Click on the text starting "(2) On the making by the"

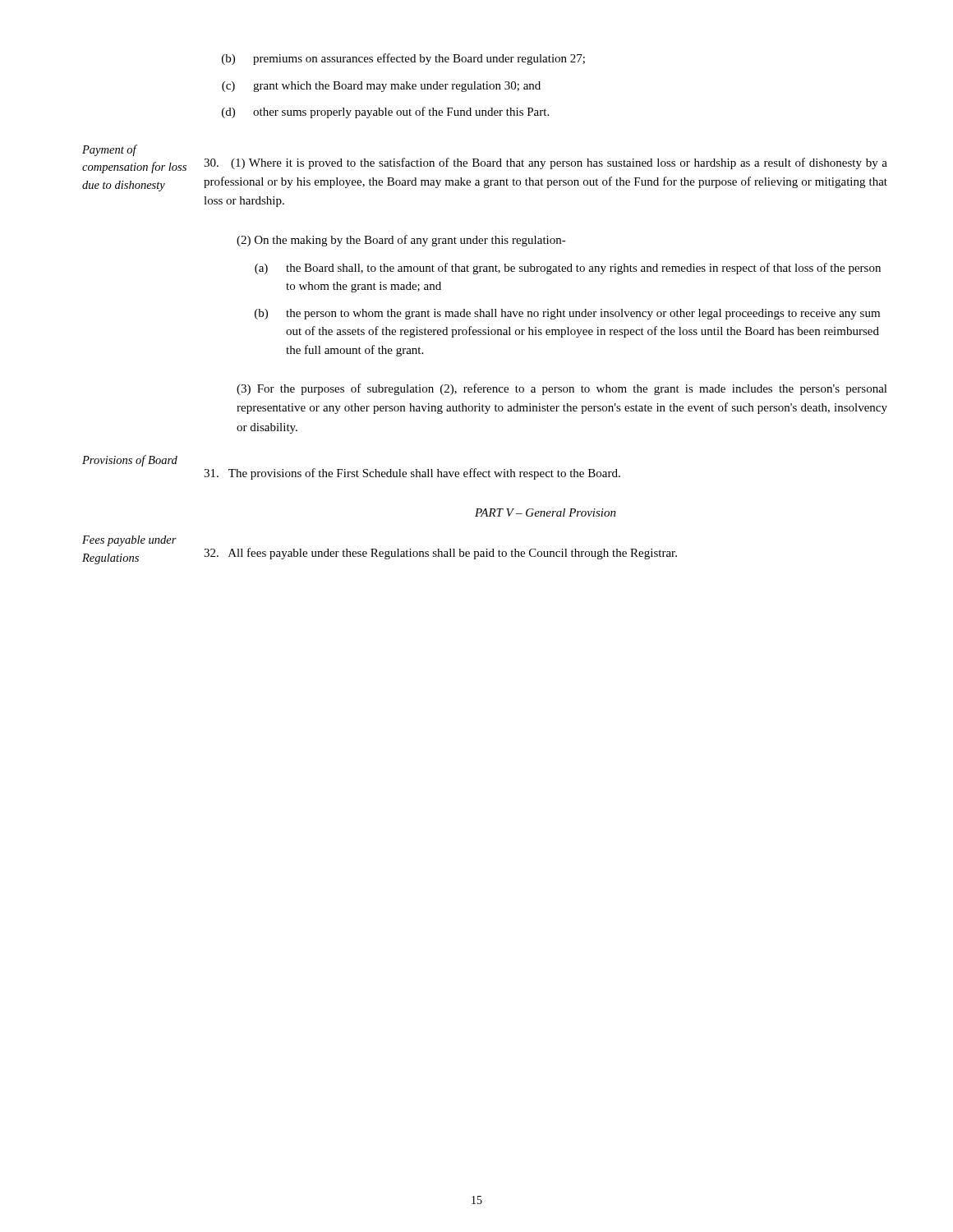tap(401, 241)
